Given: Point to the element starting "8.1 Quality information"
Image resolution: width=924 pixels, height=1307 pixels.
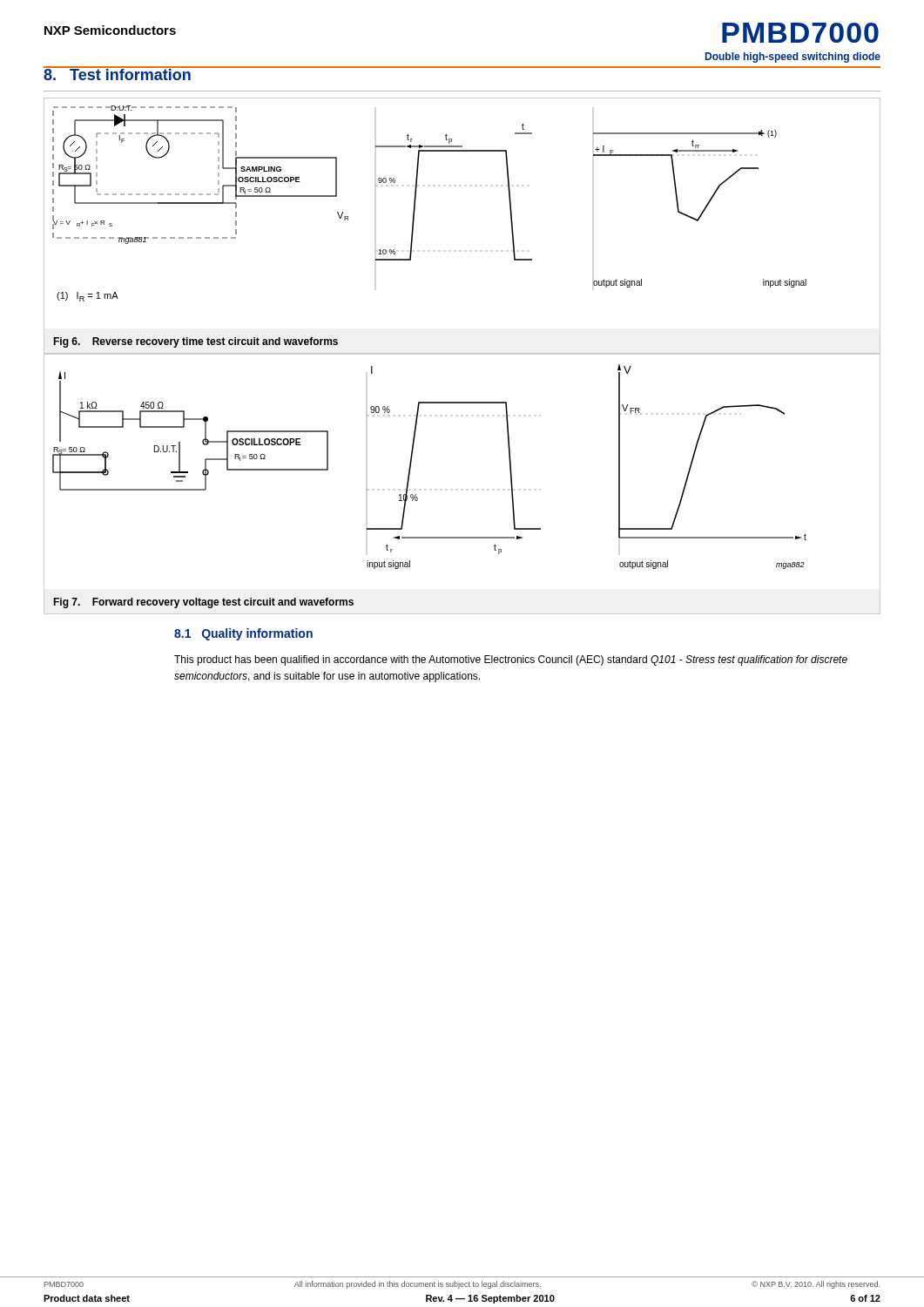Looking at the screenshot, I should click(x=244, y=633).
